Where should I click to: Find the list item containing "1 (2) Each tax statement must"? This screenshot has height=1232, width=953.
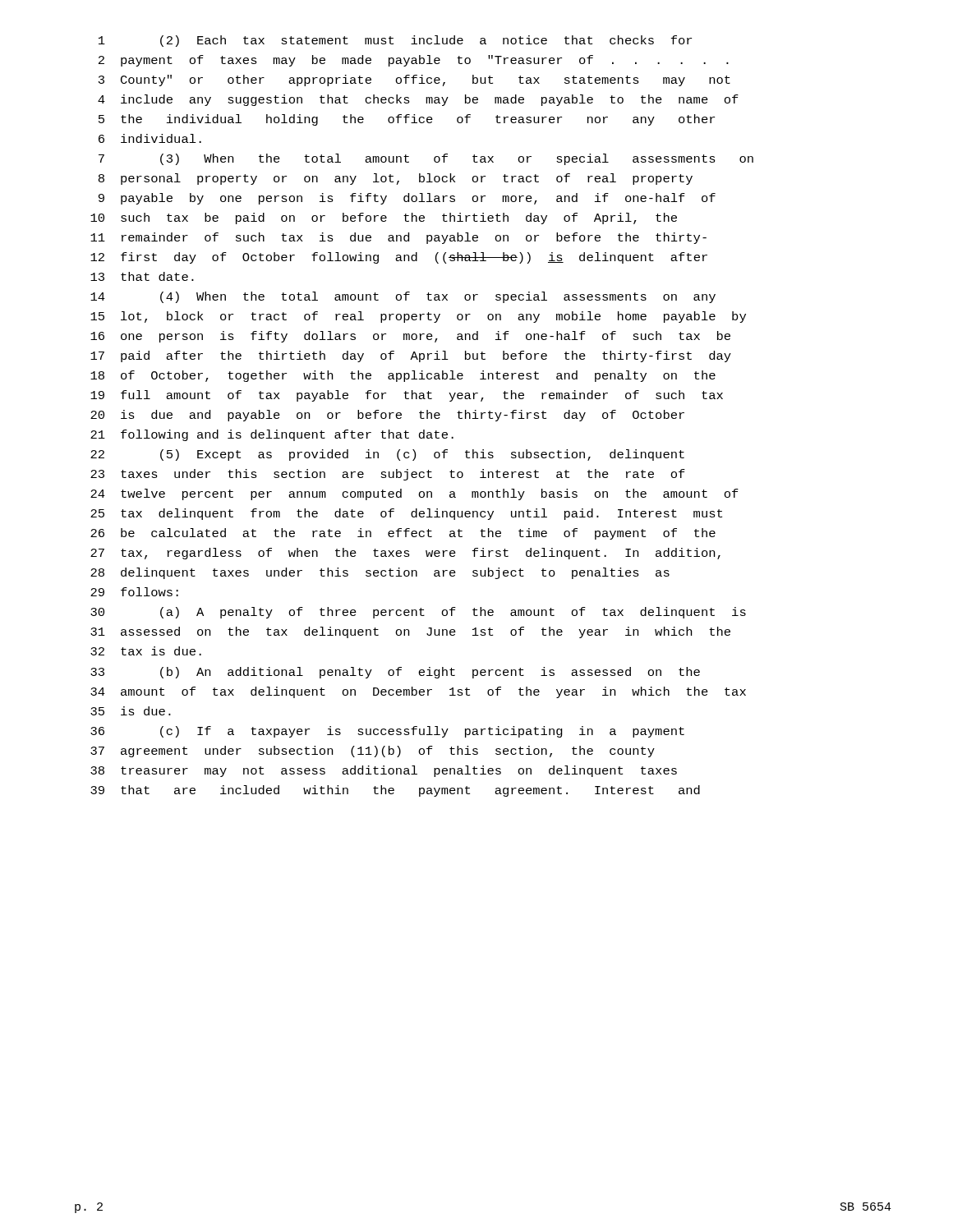(x=483, y=90)
